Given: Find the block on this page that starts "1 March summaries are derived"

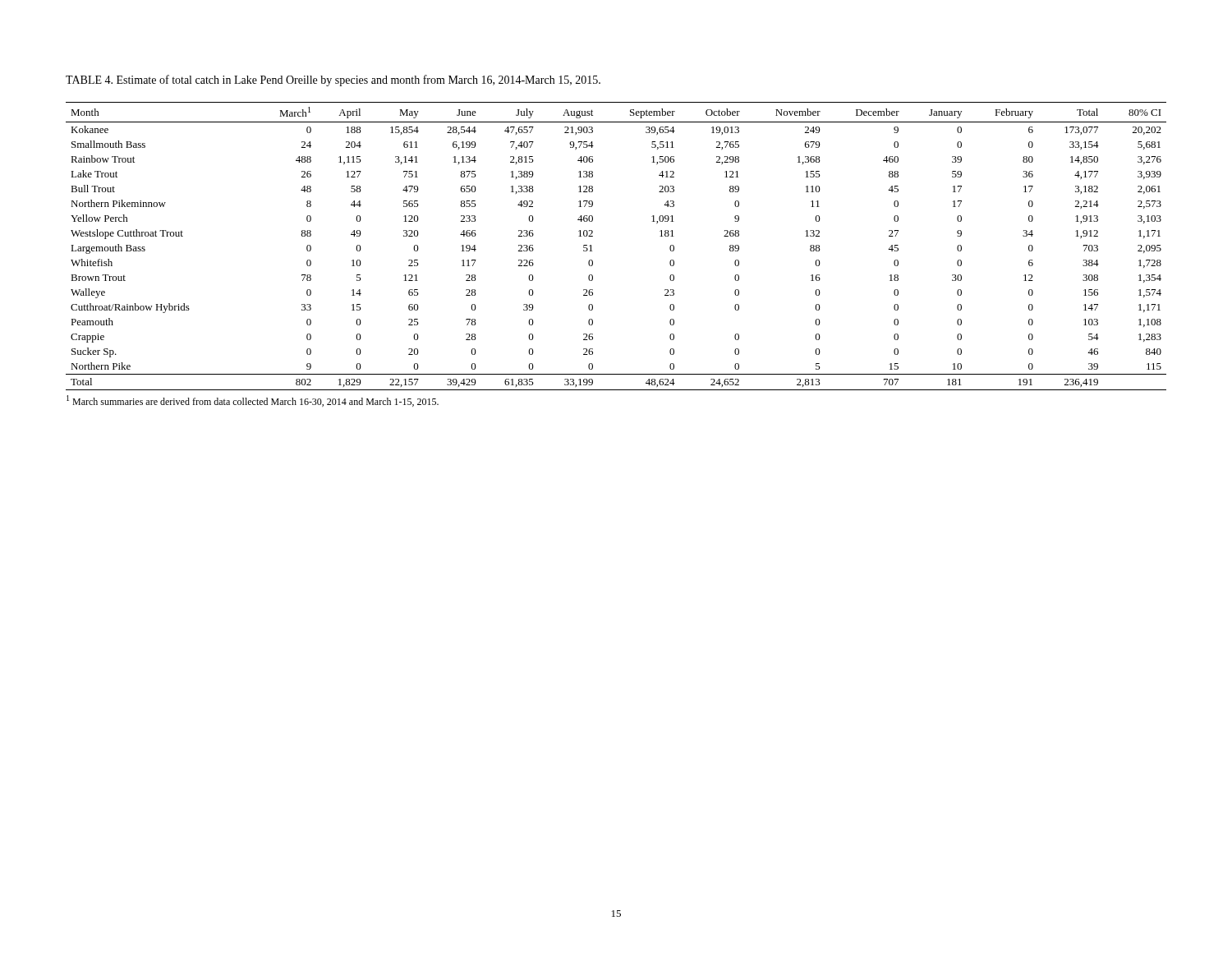Looking at the screenshot, I should (252, 401).
